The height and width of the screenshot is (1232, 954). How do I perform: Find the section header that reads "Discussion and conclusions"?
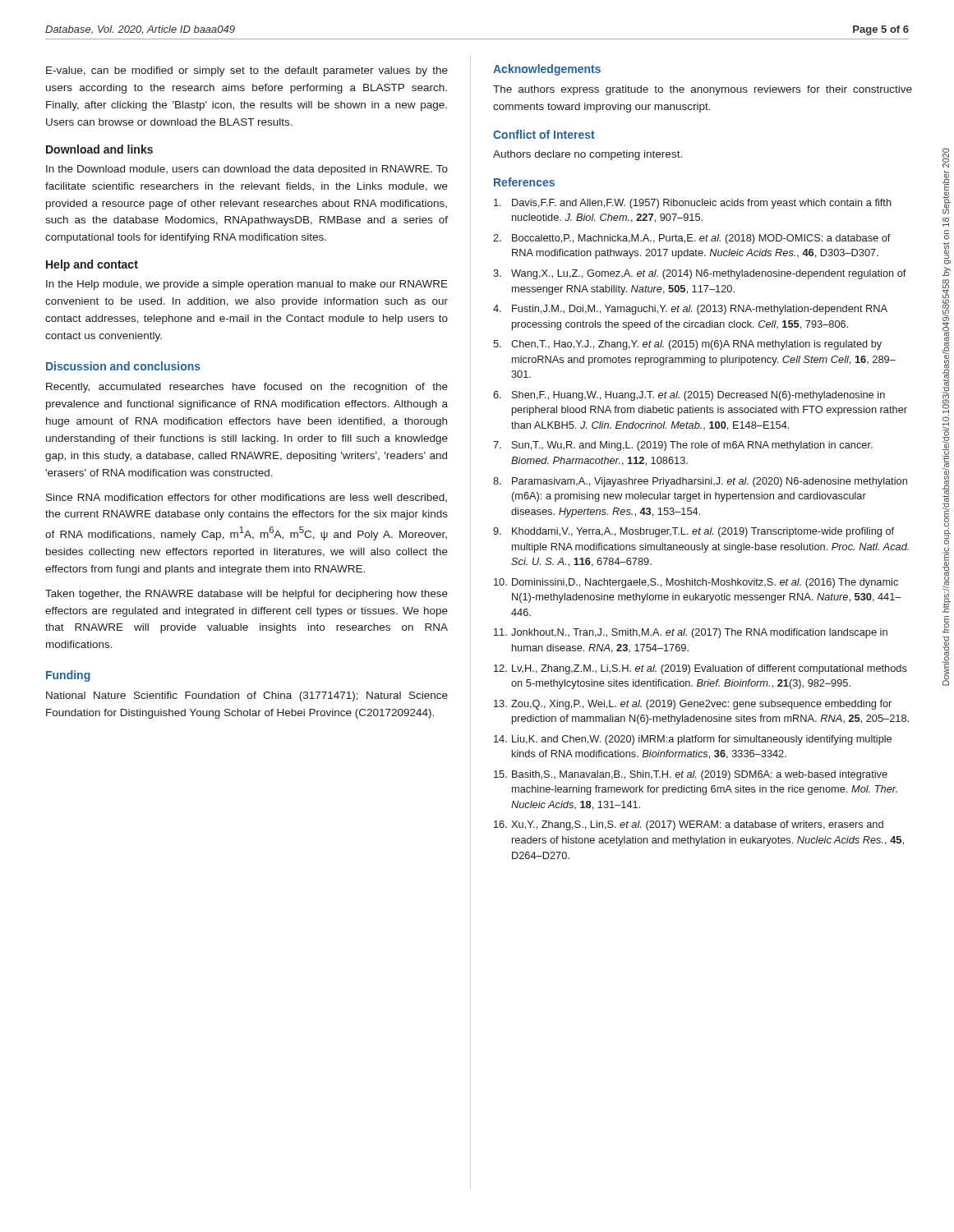[x=123, y=366]
